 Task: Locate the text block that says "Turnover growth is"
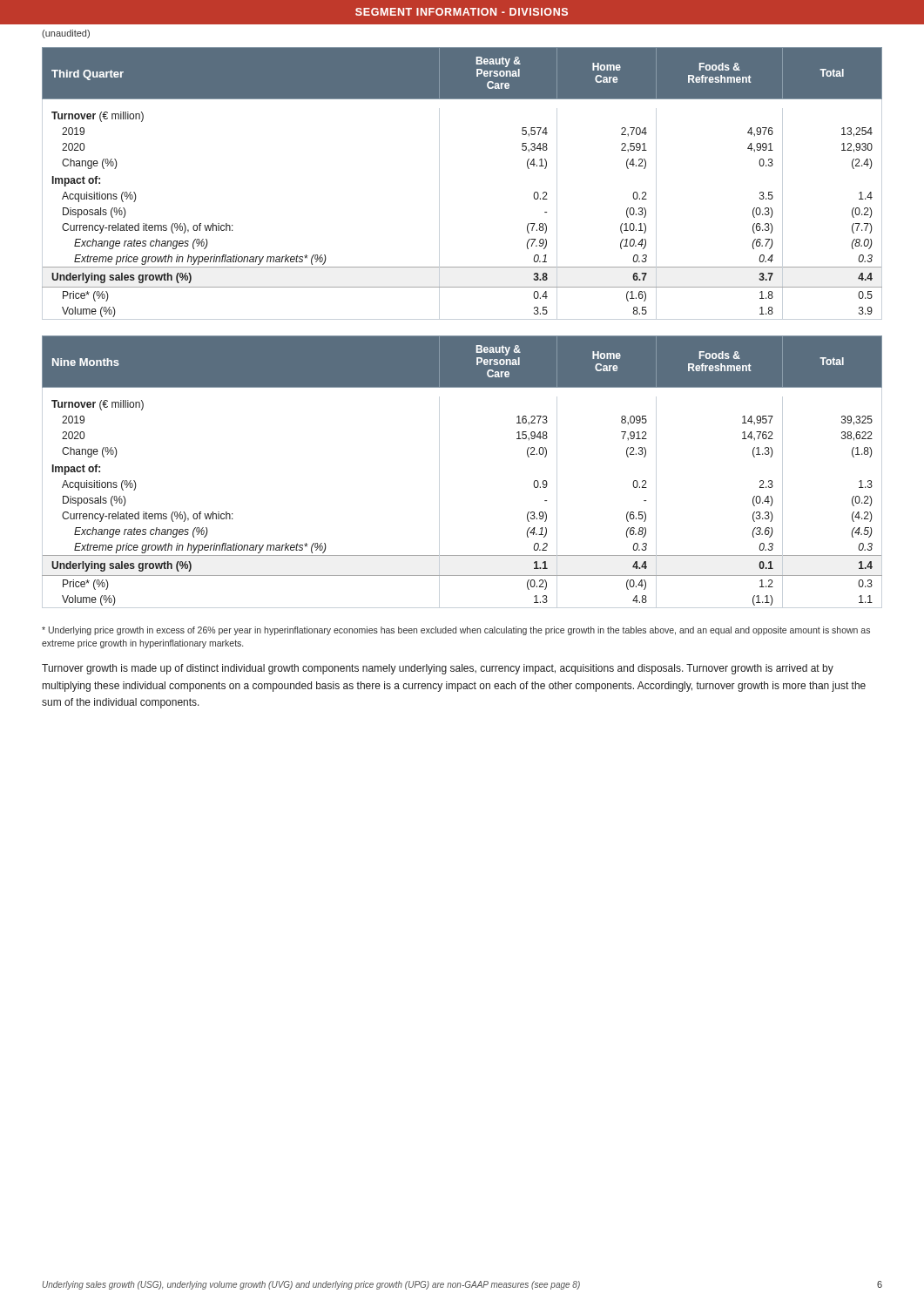tap(454, 685)
